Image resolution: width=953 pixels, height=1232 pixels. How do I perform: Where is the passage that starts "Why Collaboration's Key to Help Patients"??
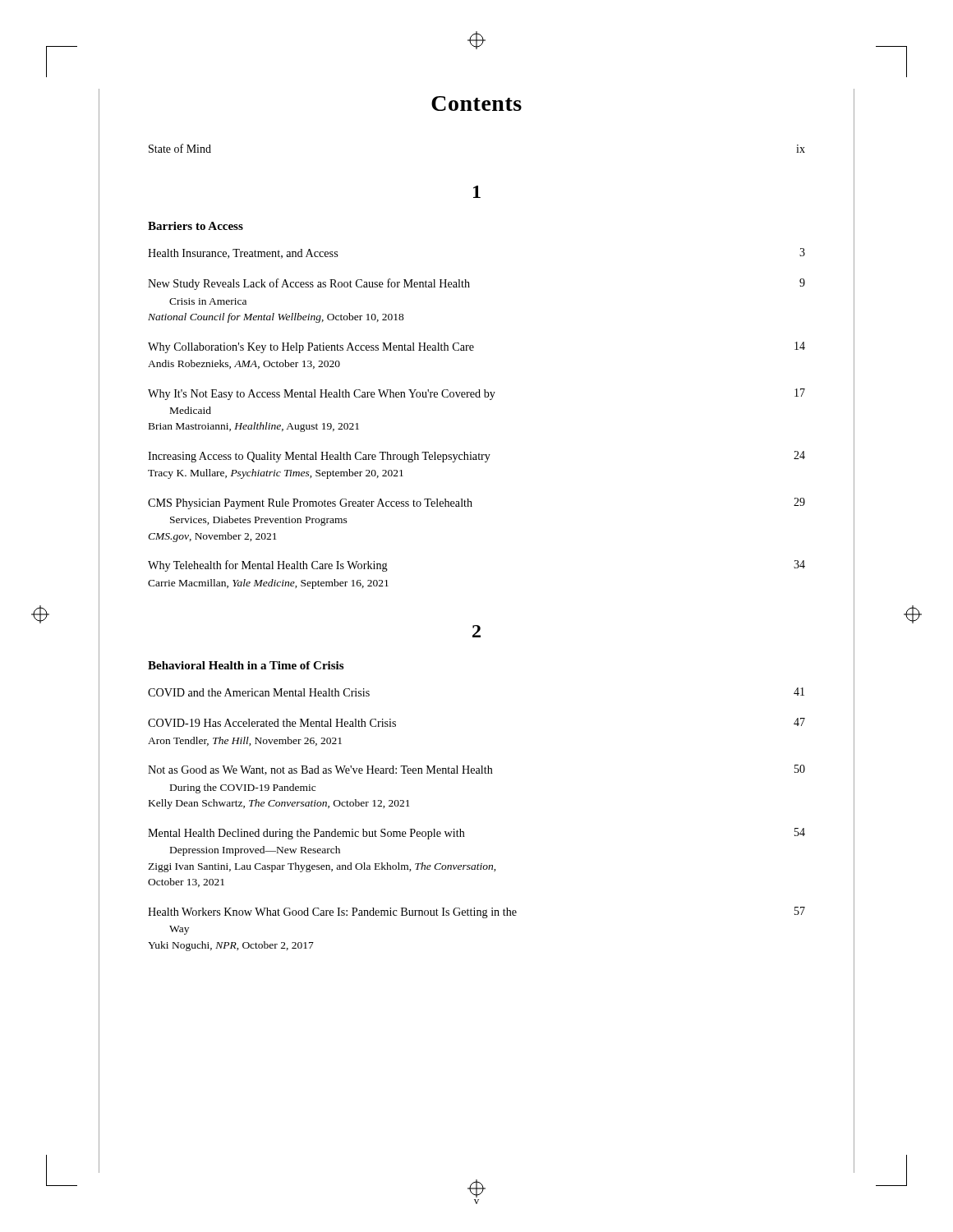pyautogui.click(x=476, y=355)
